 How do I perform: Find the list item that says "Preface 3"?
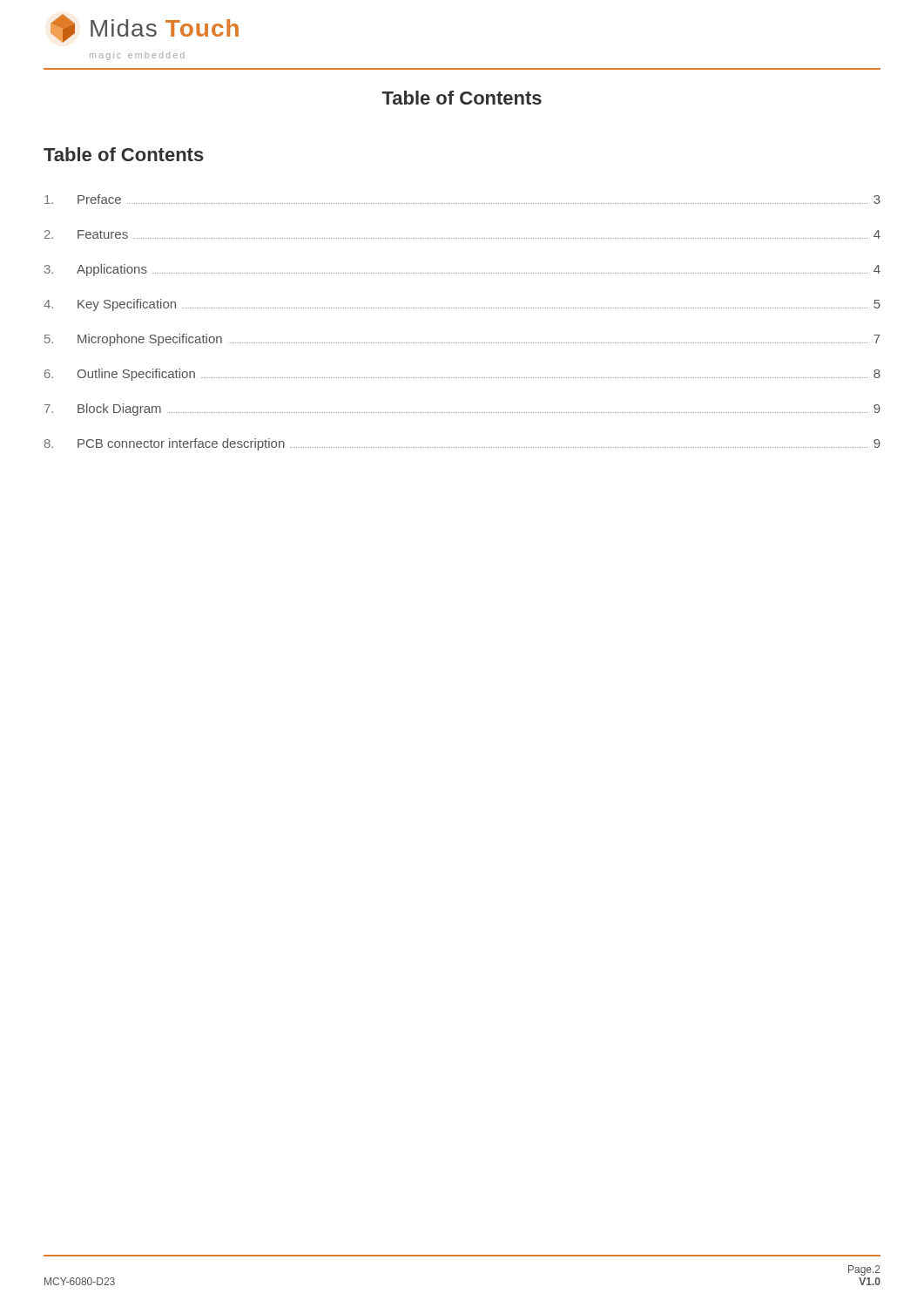pos(462,199)
